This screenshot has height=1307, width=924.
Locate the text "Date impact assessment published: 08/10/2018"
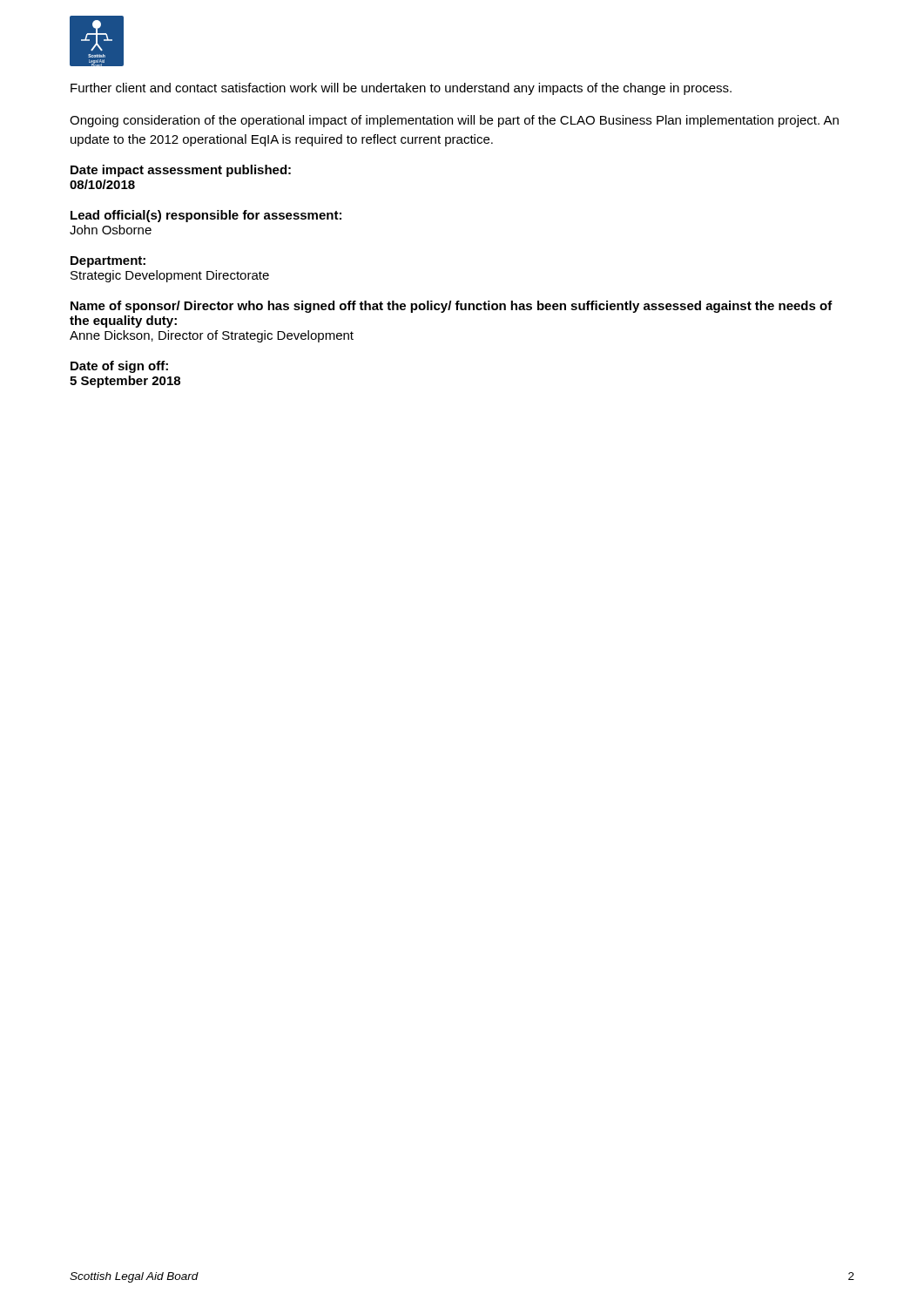click(181, 171)
